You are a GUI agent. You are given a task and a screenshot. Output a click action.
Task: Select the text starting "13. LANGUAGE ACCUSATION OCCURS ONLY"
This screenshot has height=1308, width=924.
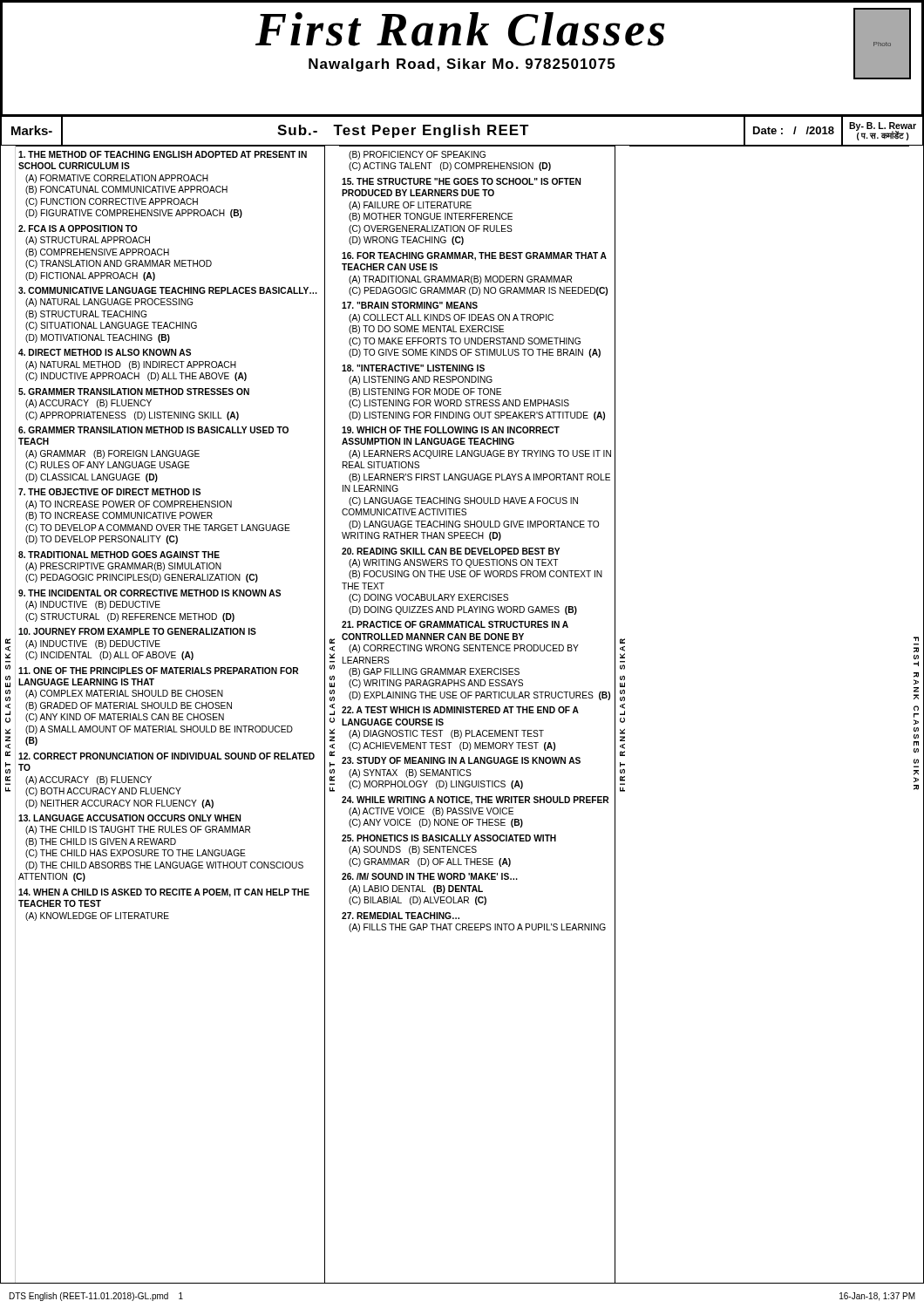pos(161,848)
